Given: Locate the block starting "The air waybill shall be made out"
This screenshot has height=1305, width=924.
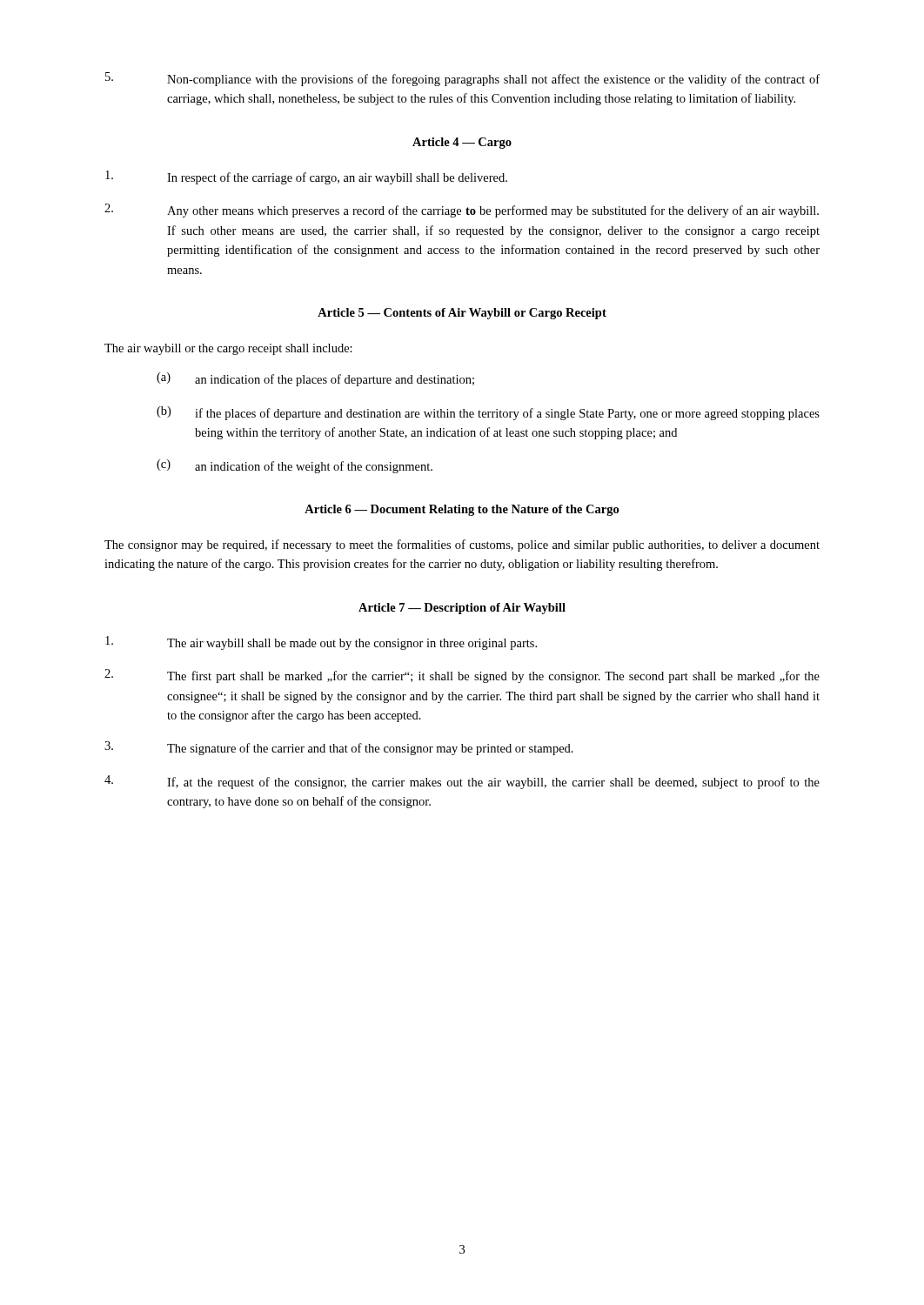Looking at the screenshot, I should pos(462,643).
